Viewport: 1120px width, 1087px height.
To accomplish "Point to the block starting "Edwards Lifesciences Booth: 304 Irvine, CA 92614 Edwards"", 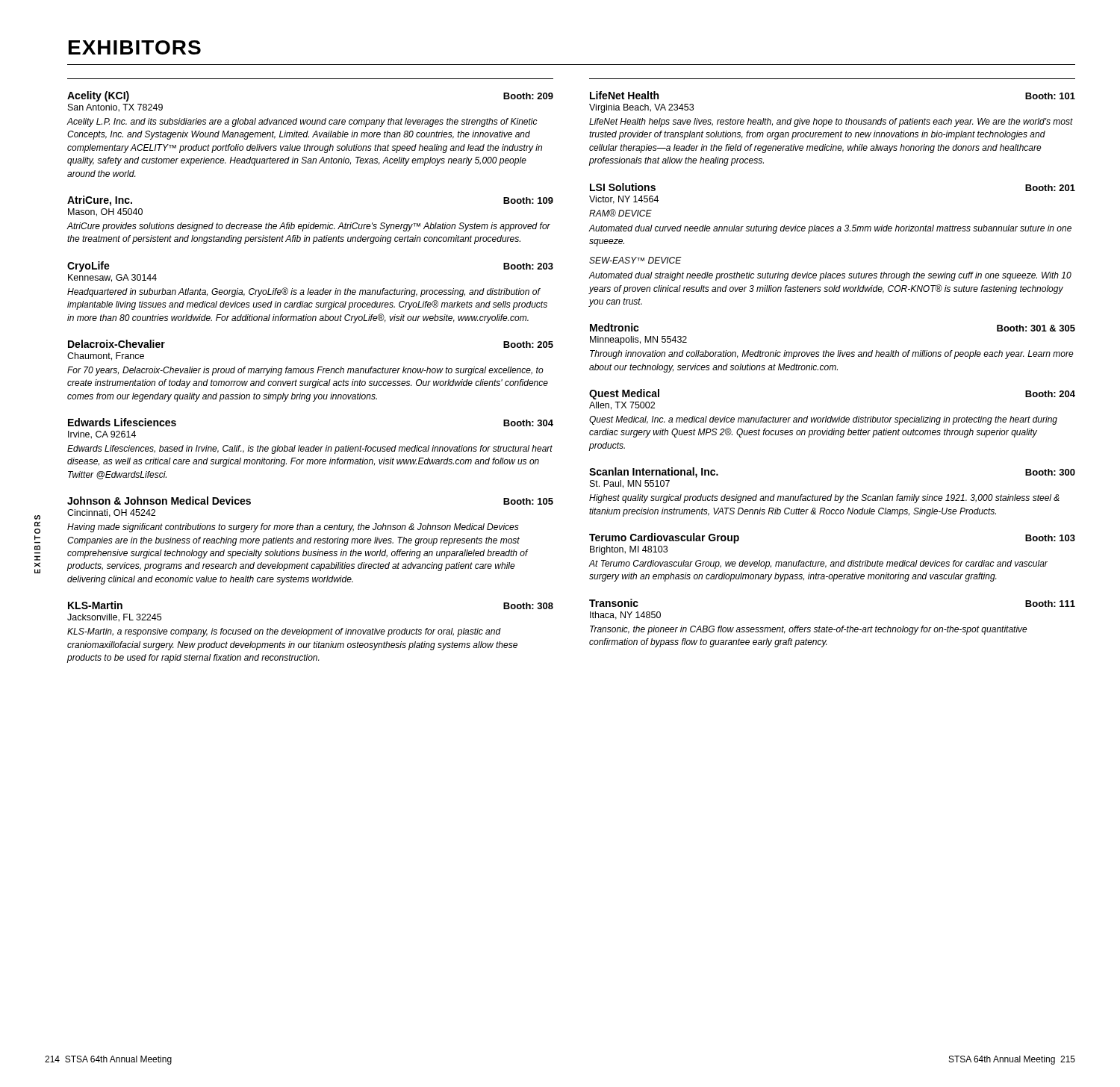I will (310, 449).
